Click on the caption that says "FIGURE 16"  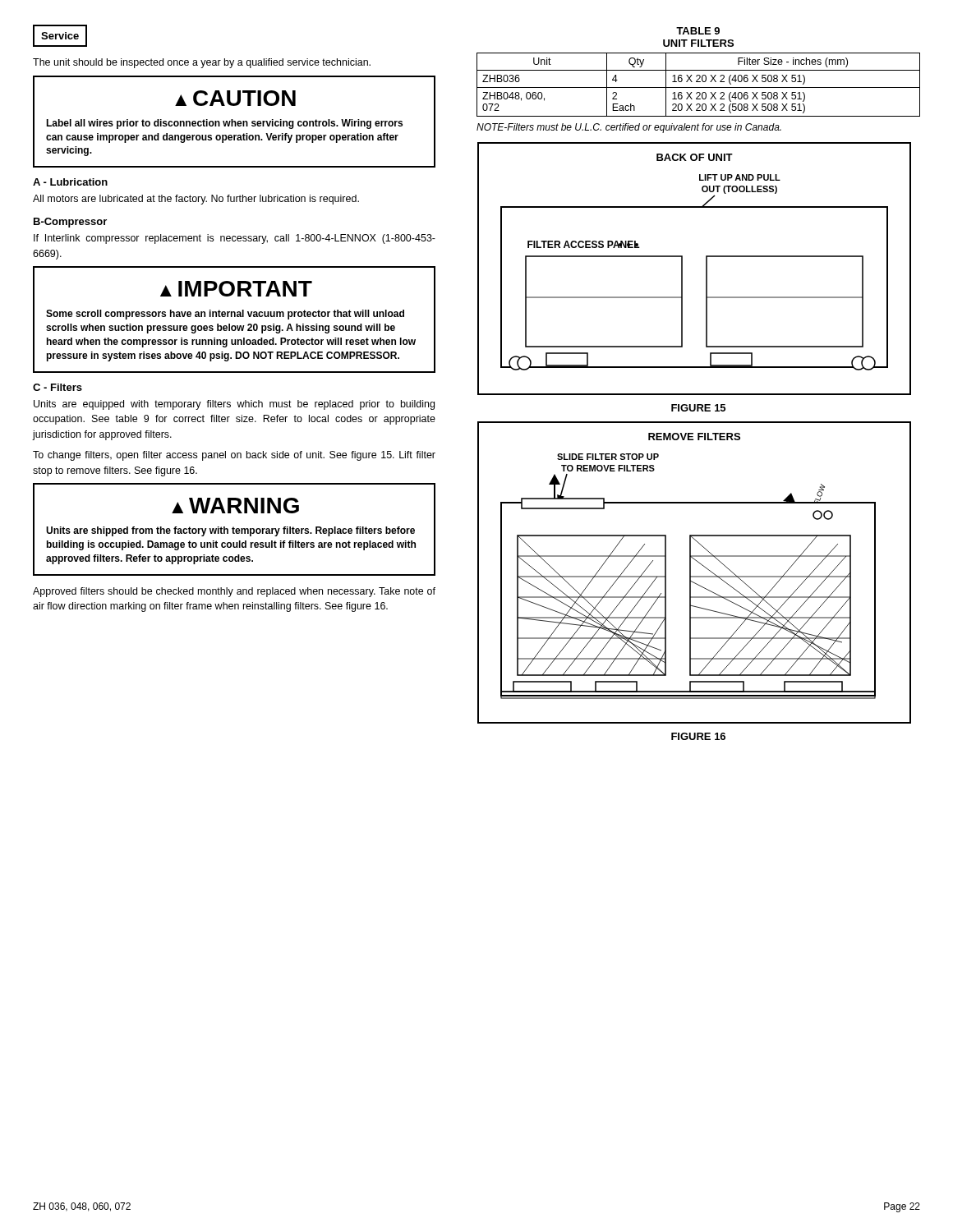pos(698,736)
